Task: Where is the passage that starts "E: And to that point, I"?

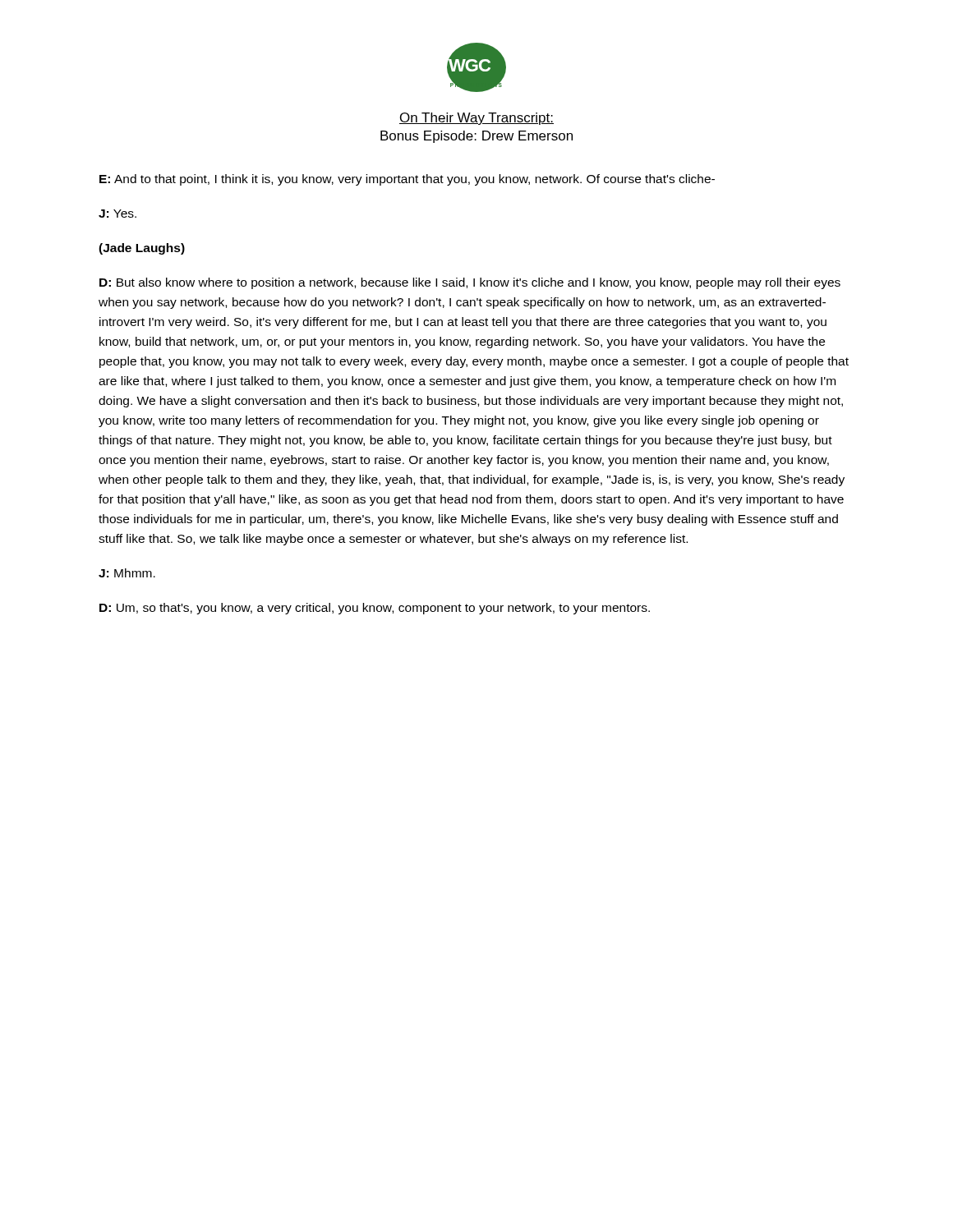Action: tap(476, 179)
